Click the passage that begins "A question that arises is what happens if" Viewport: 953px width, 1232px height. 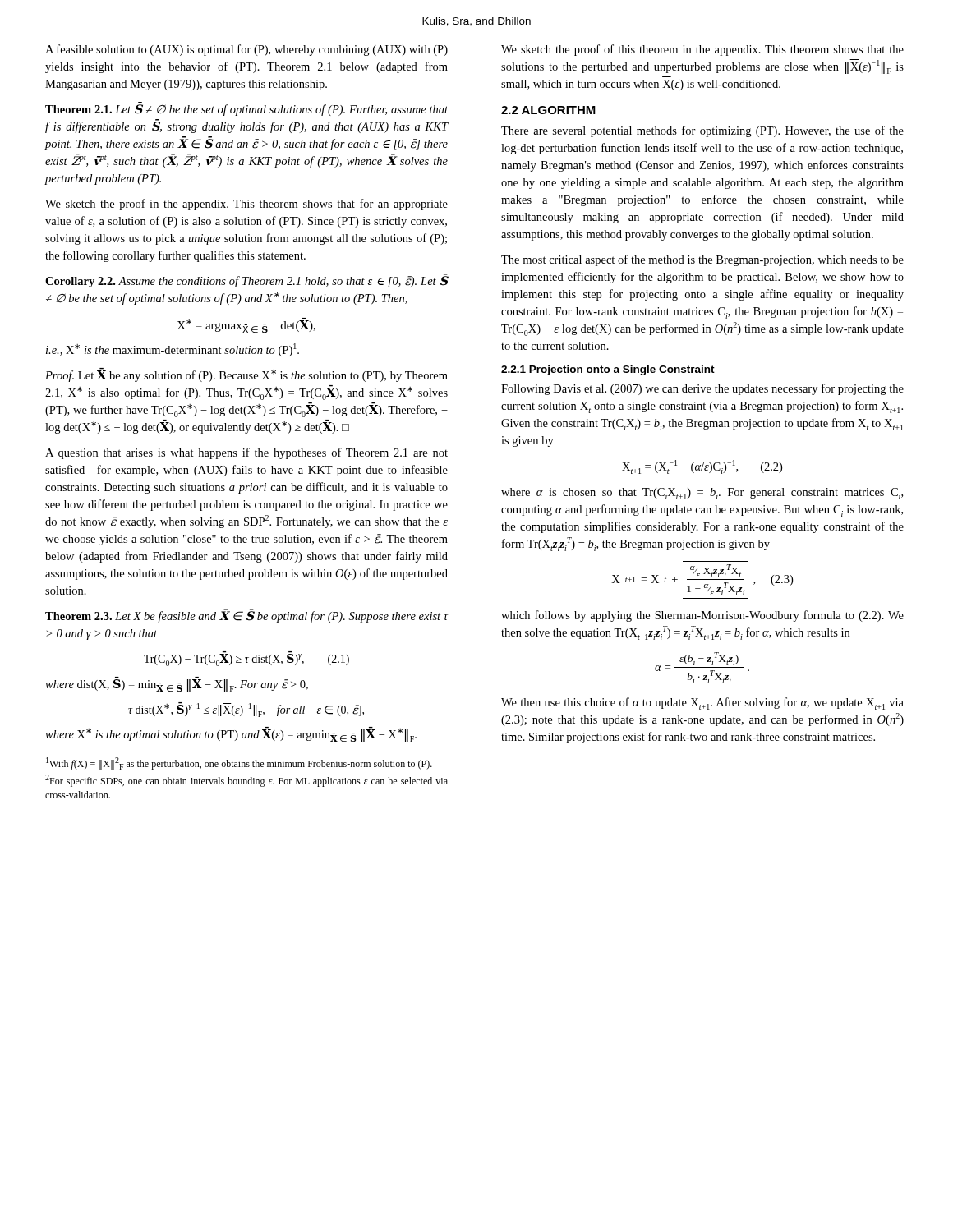pyautogui.click(x=246, y=522)
